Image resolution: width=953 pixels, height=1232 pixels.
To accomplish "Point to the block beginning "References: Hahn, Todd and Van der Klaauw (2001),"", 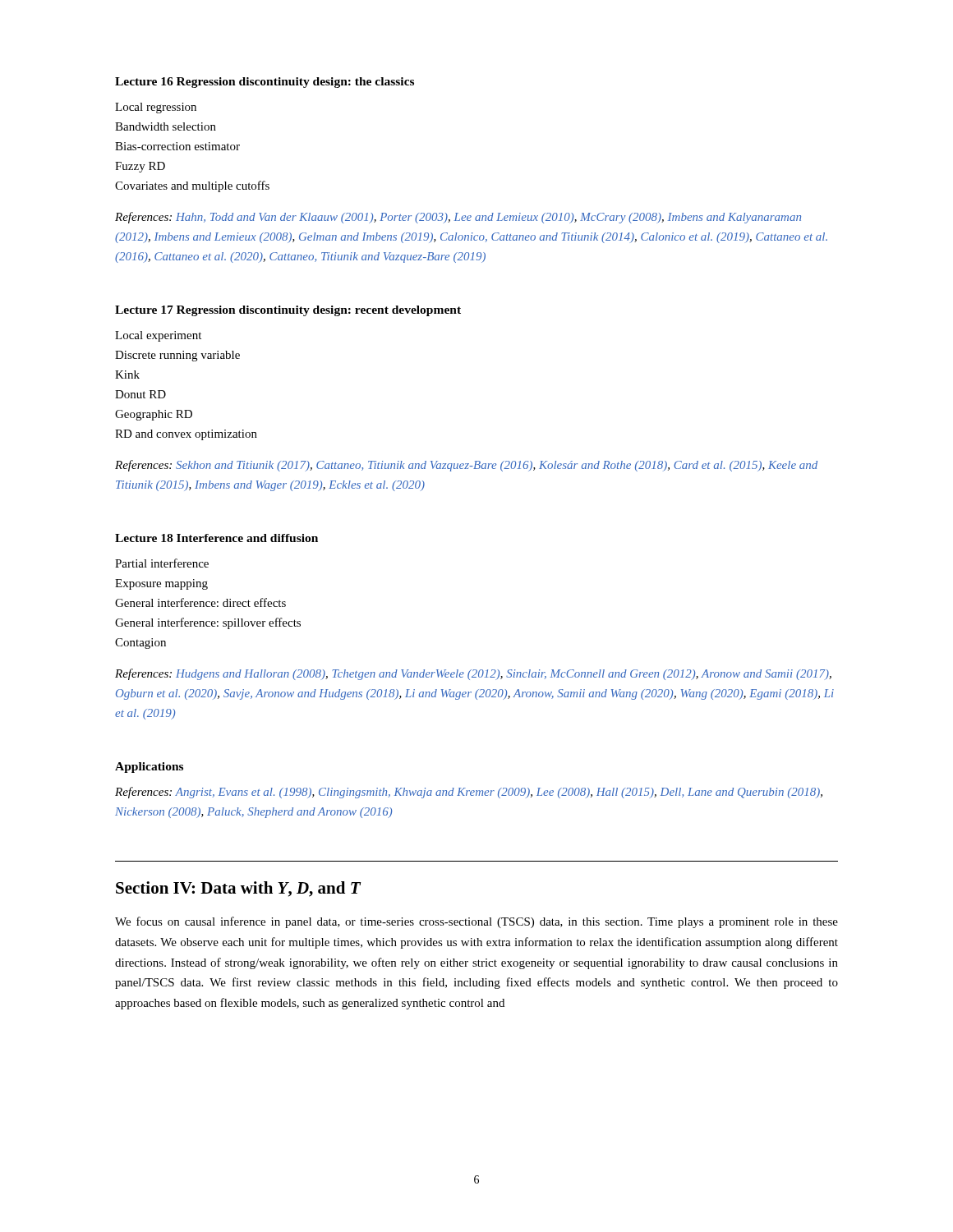I will coord(472,237).
